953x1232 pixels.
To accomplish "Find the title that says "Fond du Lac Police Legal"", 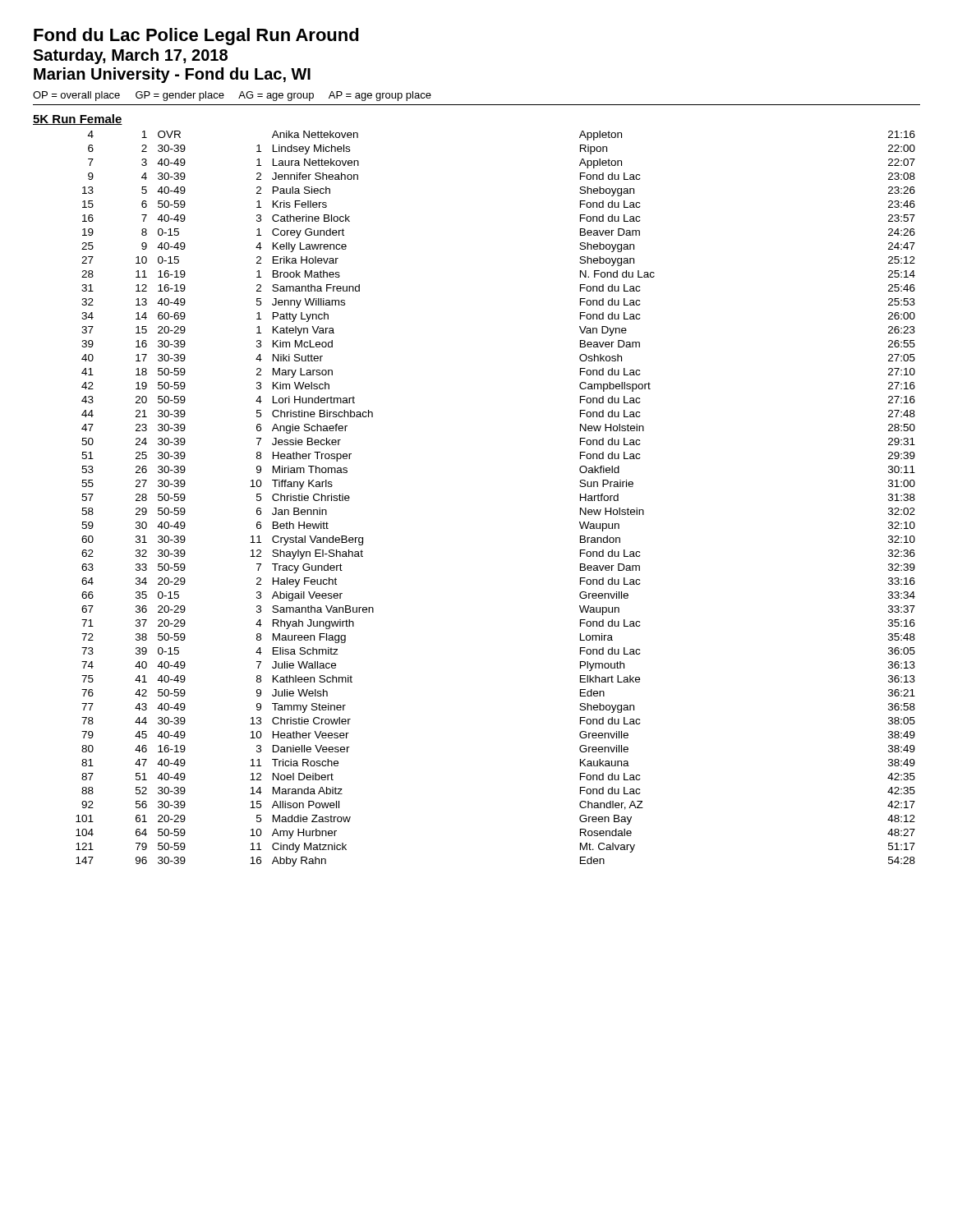I will 196,37.
